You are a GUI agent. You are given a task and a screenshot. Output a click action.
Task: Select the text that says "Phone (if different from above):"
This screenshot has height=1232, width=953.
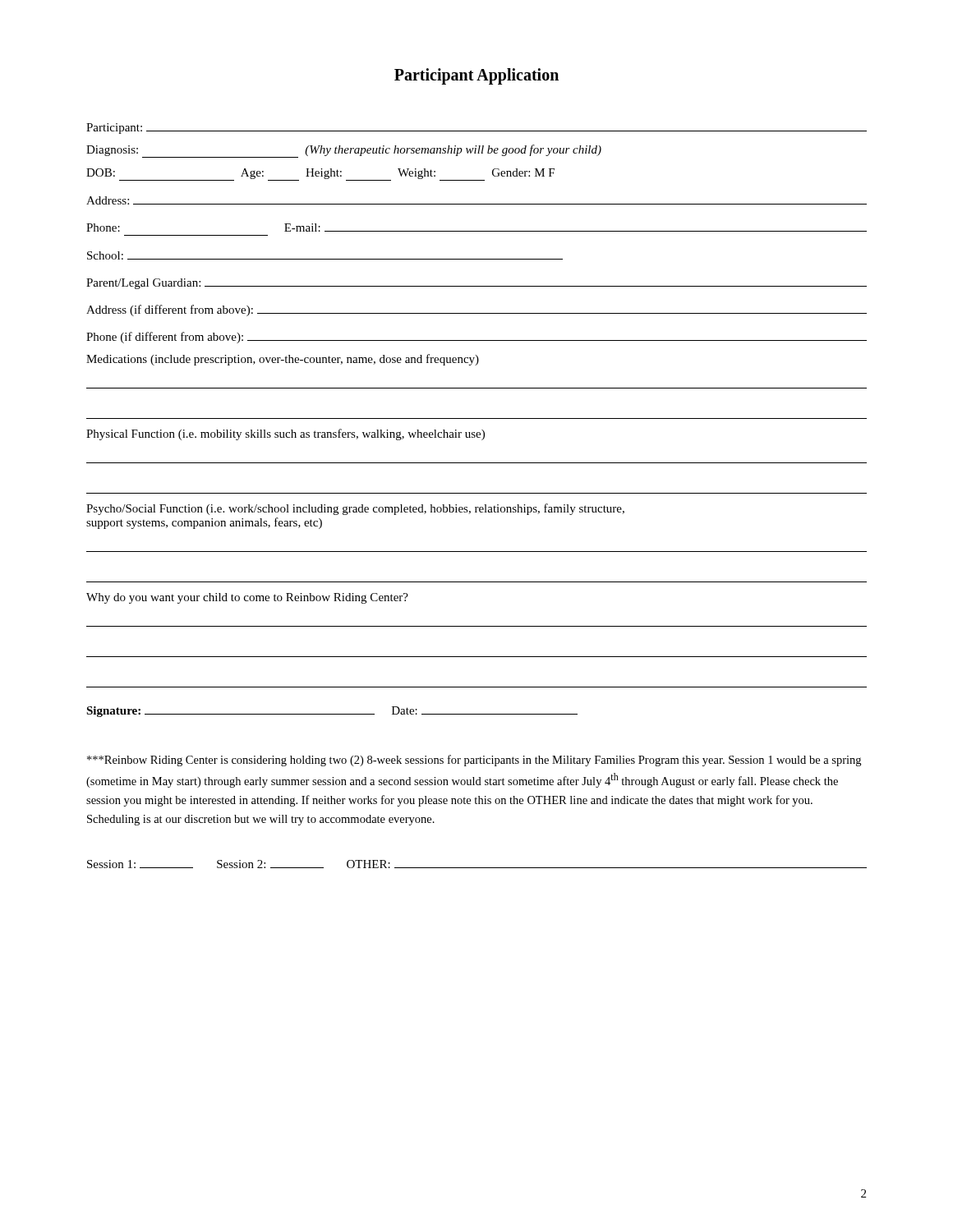coord(476,335)
